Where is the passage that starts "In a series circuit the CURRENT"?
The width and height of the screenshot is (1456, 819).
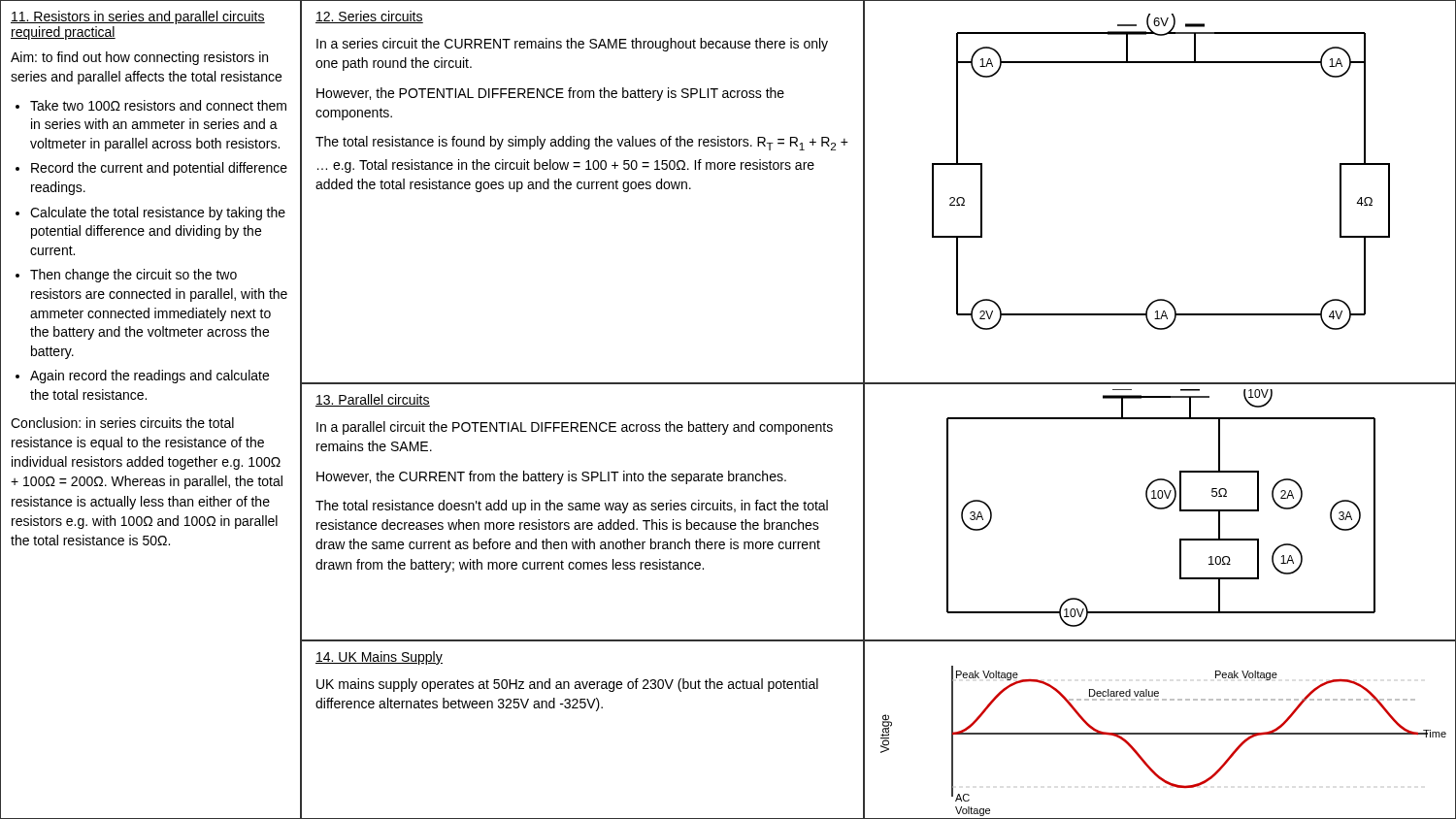coord(582,54)
